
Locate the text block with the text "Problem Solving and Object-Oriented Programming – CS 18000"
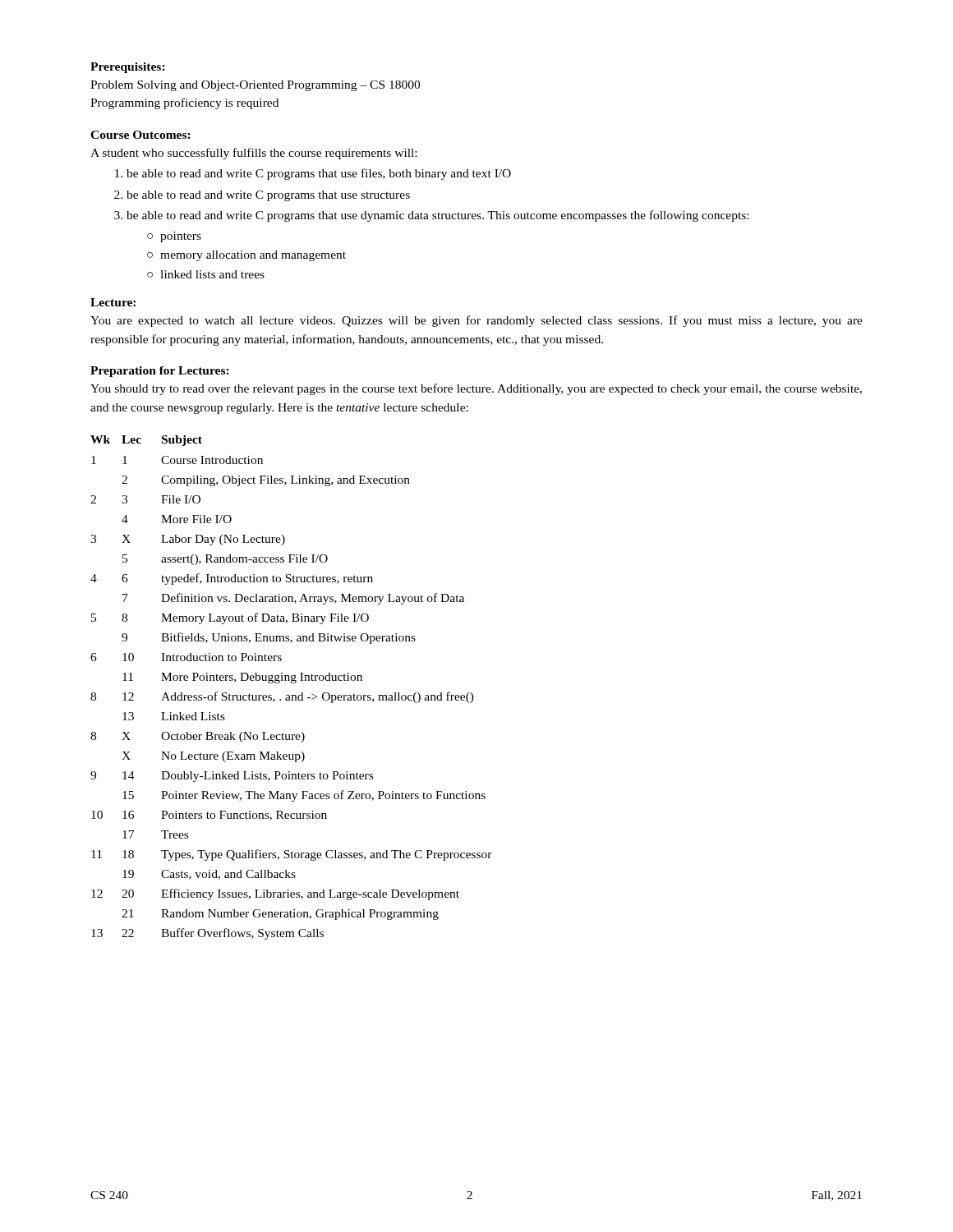pos(255,93)
